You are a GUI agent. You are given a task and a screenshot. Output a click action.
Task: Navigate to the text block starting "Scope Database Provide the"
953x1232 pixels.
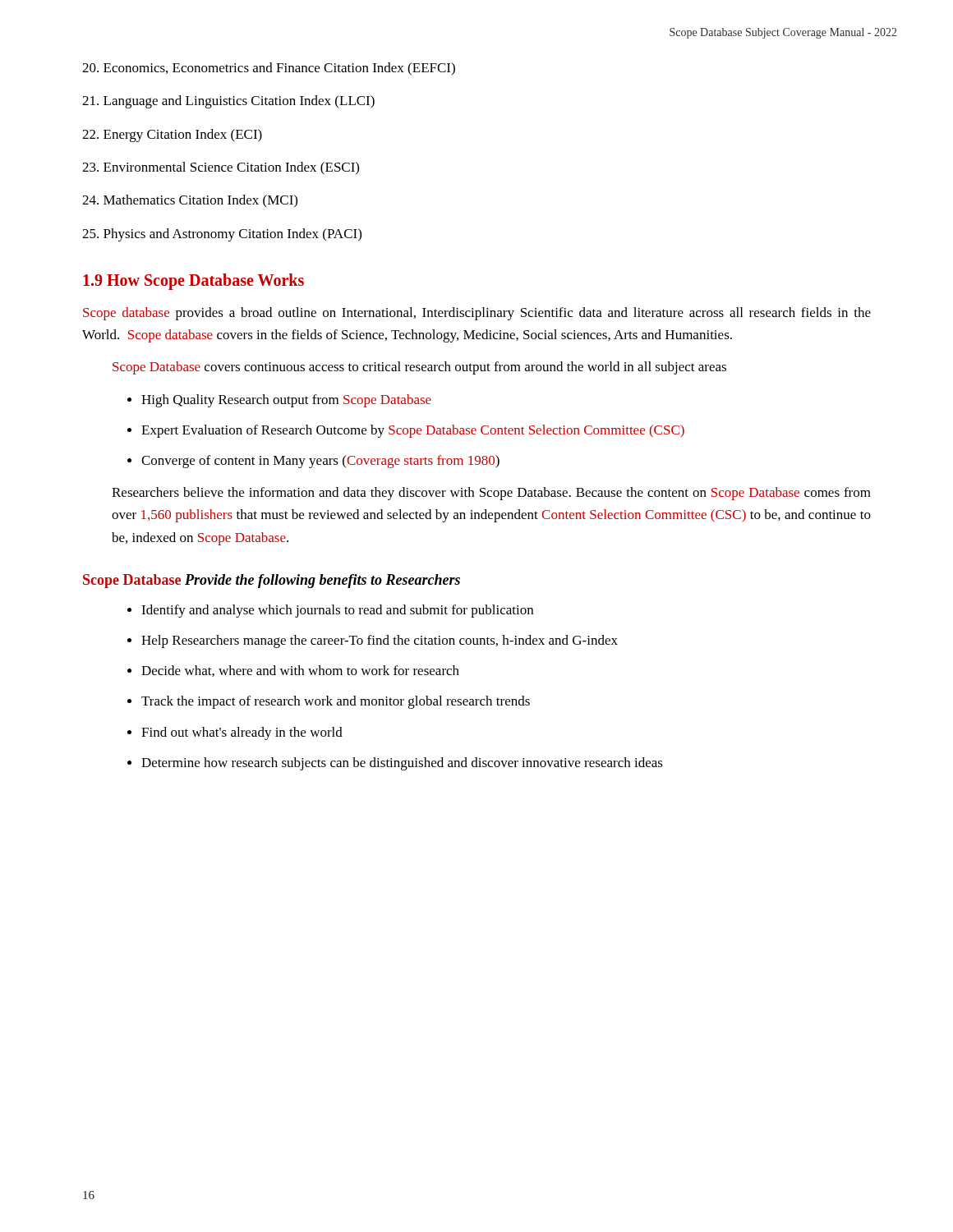tap(271, 580)
